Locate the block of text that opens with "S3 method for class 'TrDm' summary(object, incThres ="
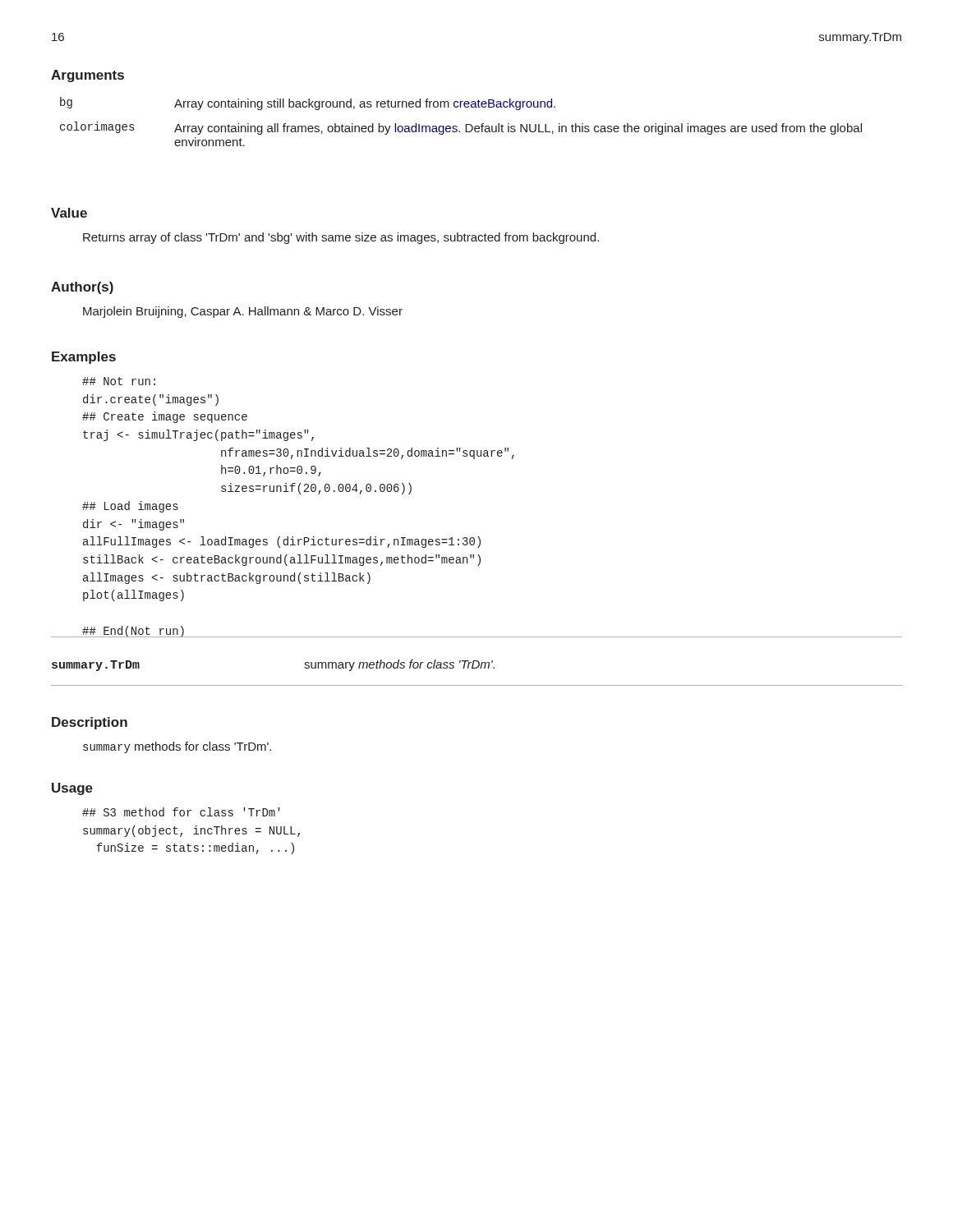This screenshot has width=953, height=1232. [181, 812]
